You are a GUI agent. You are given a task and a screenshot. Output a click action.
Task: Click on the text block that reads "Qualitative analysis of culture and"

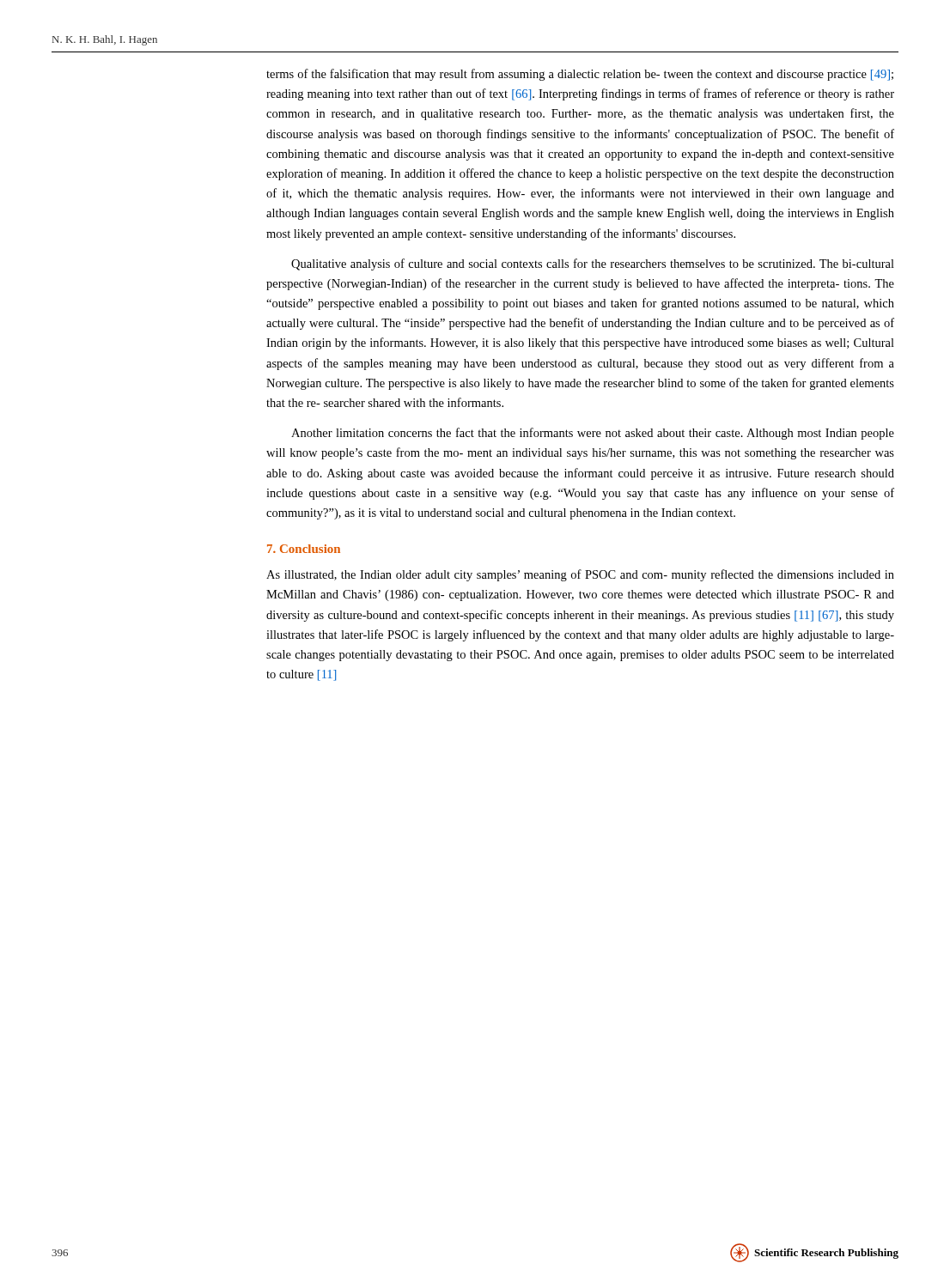580,334
